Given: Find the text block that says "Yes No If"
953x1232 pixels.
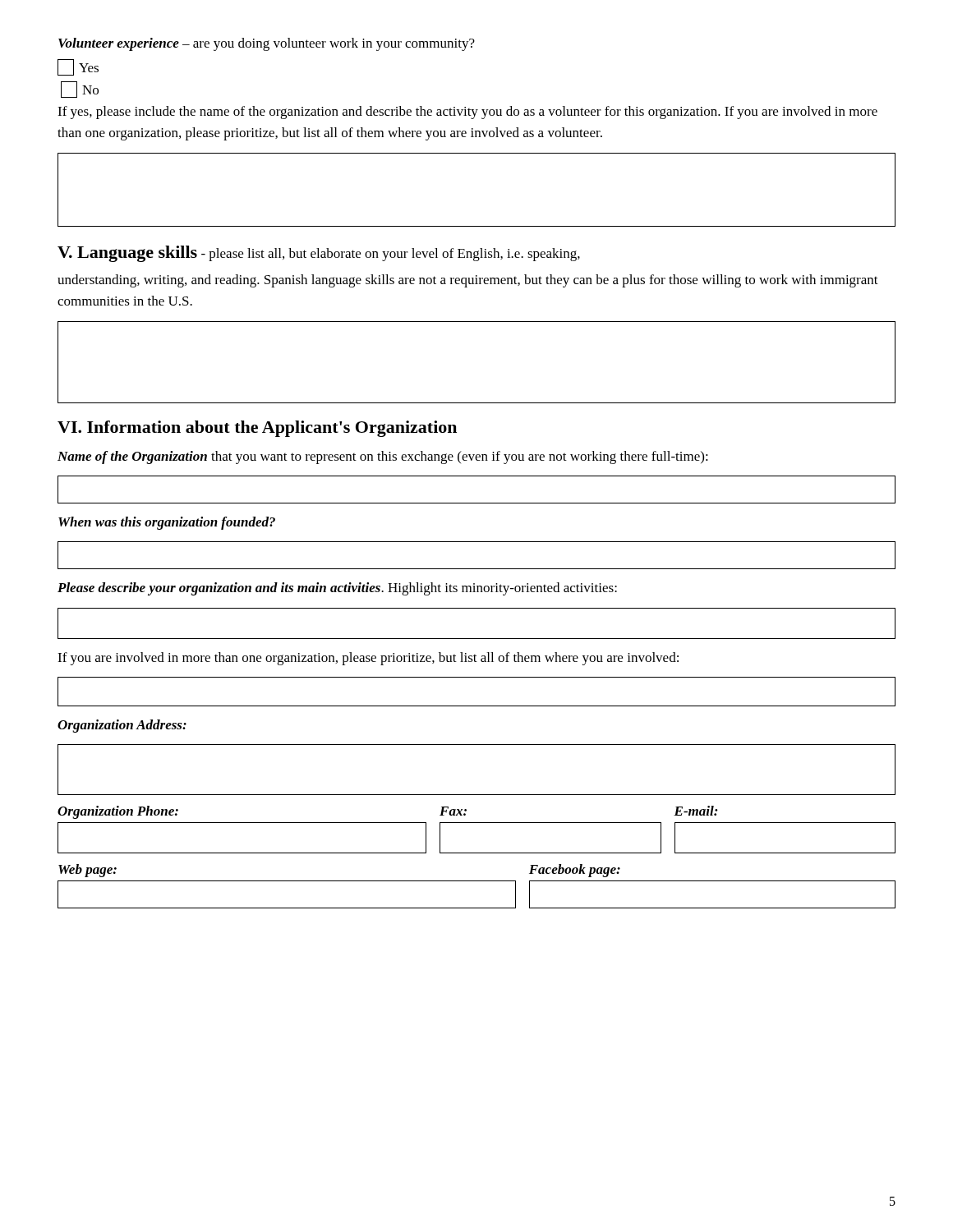Looking at the screenshot, I should tap(472, 99).
